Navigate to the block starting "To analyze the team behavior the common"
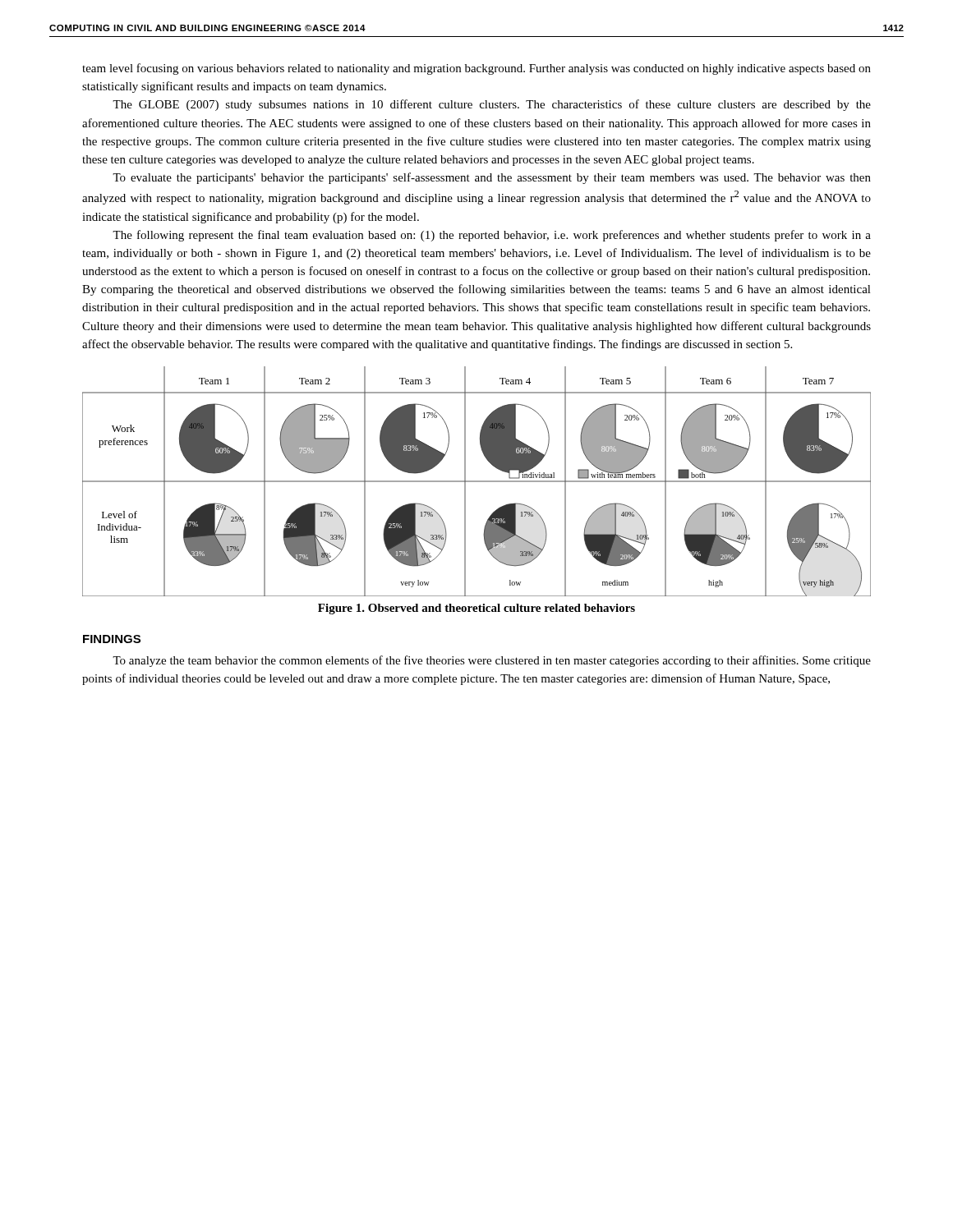The image size is (953, 1232). pyautogui.click(x=476, y=670)
